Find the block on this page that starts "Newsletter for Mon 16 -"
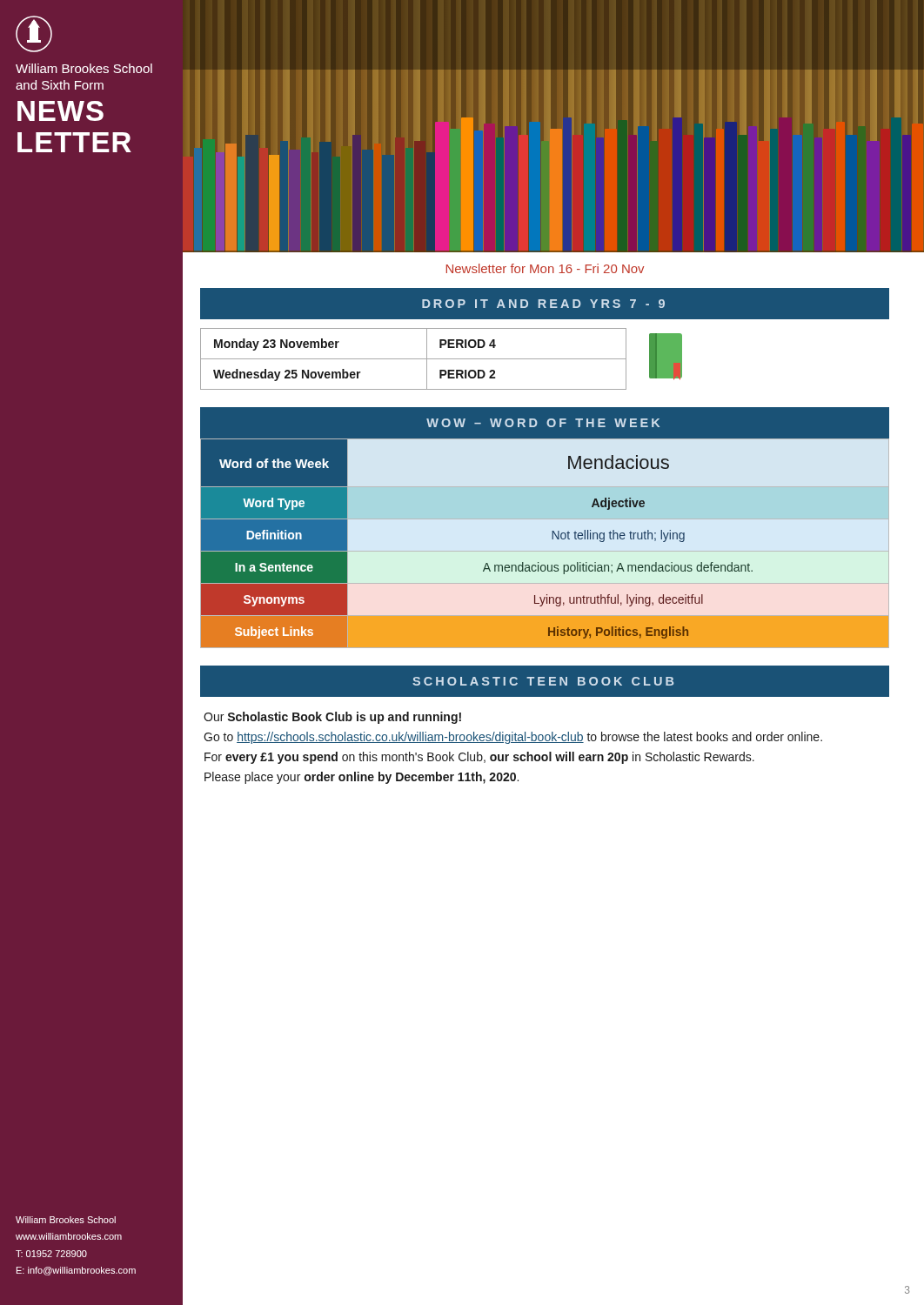 pos(545,268)
